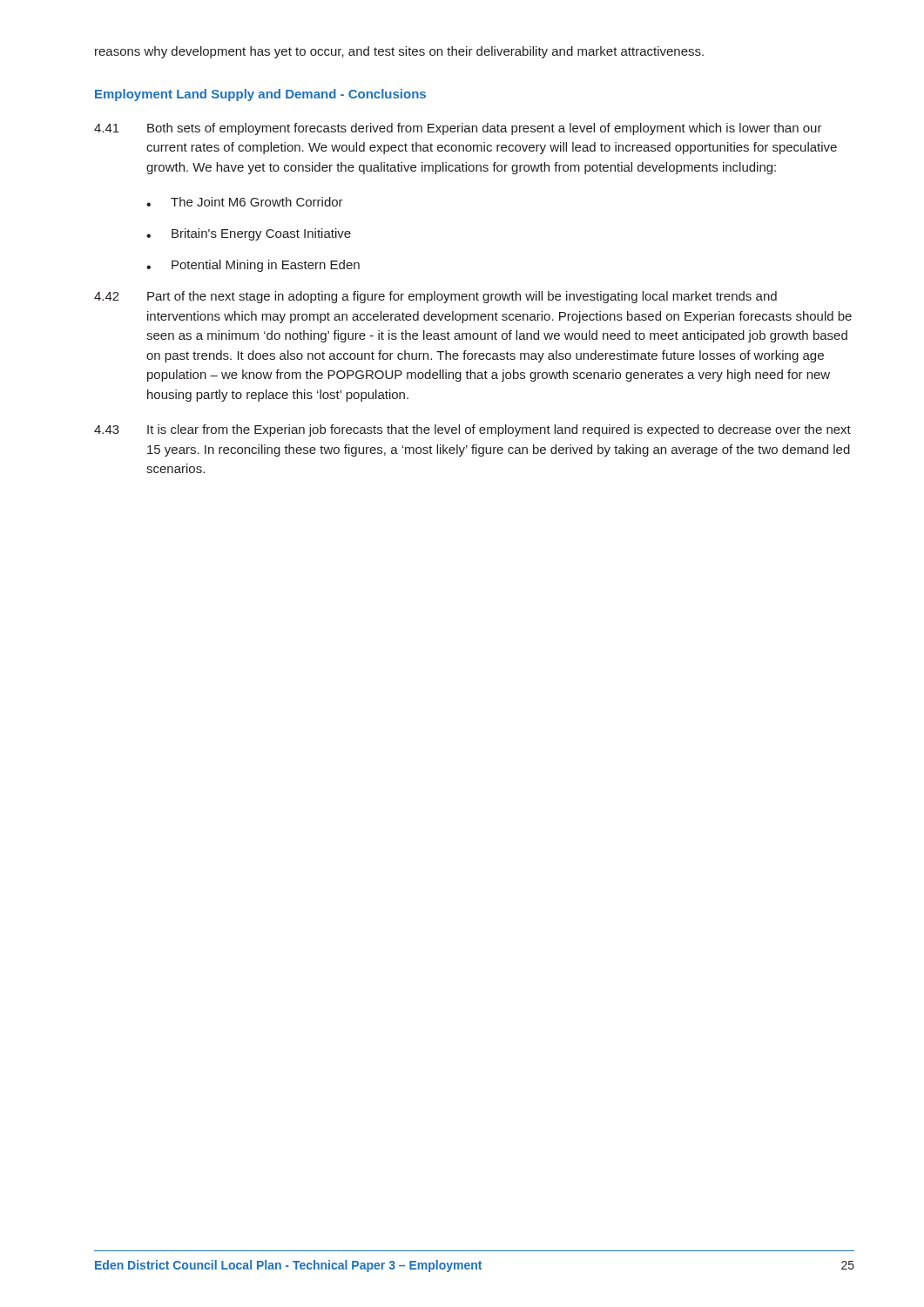Image resolution: width=924 pixels, height=1307 pixels.
Task: Click the passage that begins "It is clear from the Experian job"
Action: pyautogui.click(x=498, y=449)
